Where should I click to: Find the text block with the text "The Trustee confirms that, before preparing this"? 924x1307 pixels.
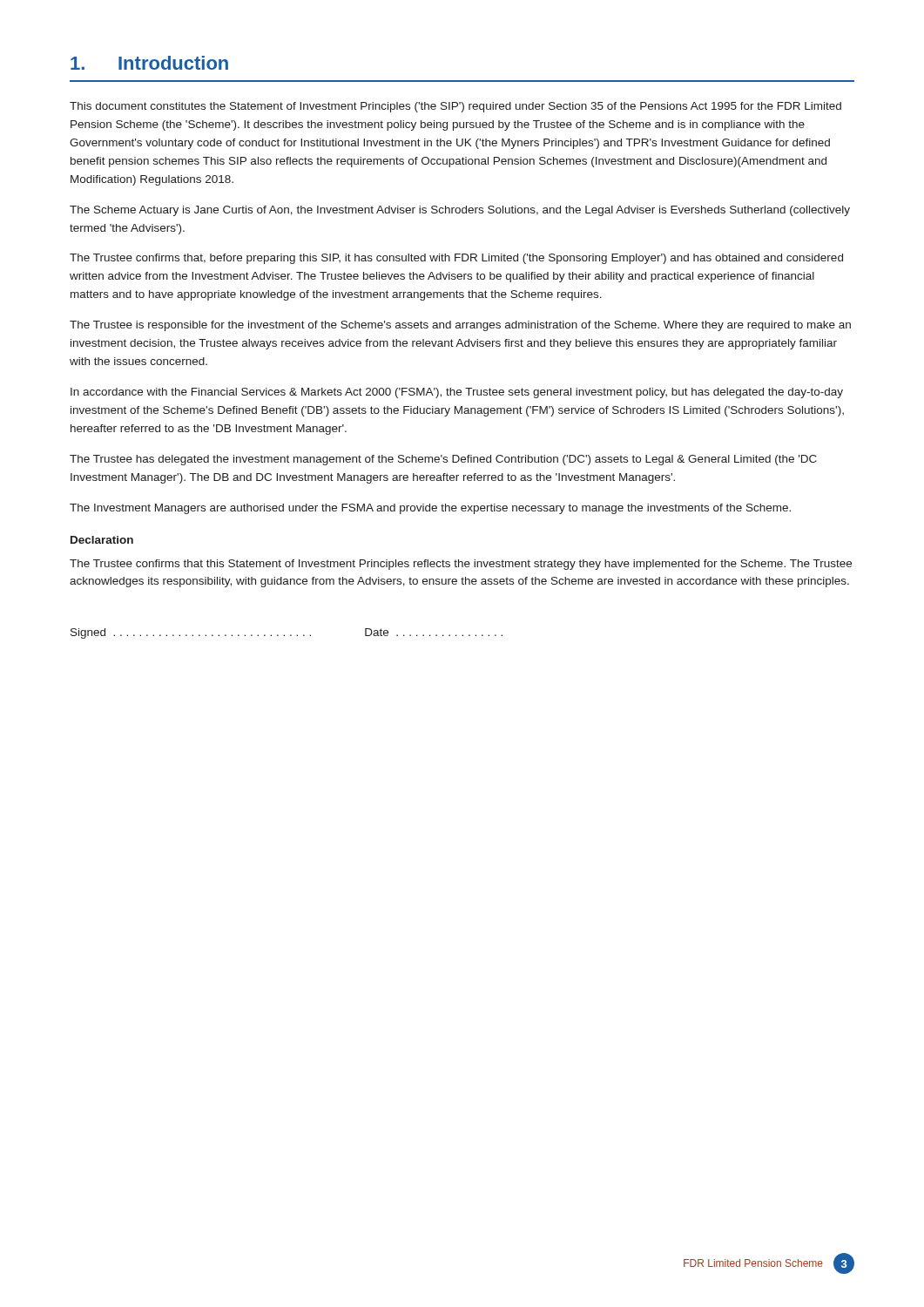click(457, 276)
